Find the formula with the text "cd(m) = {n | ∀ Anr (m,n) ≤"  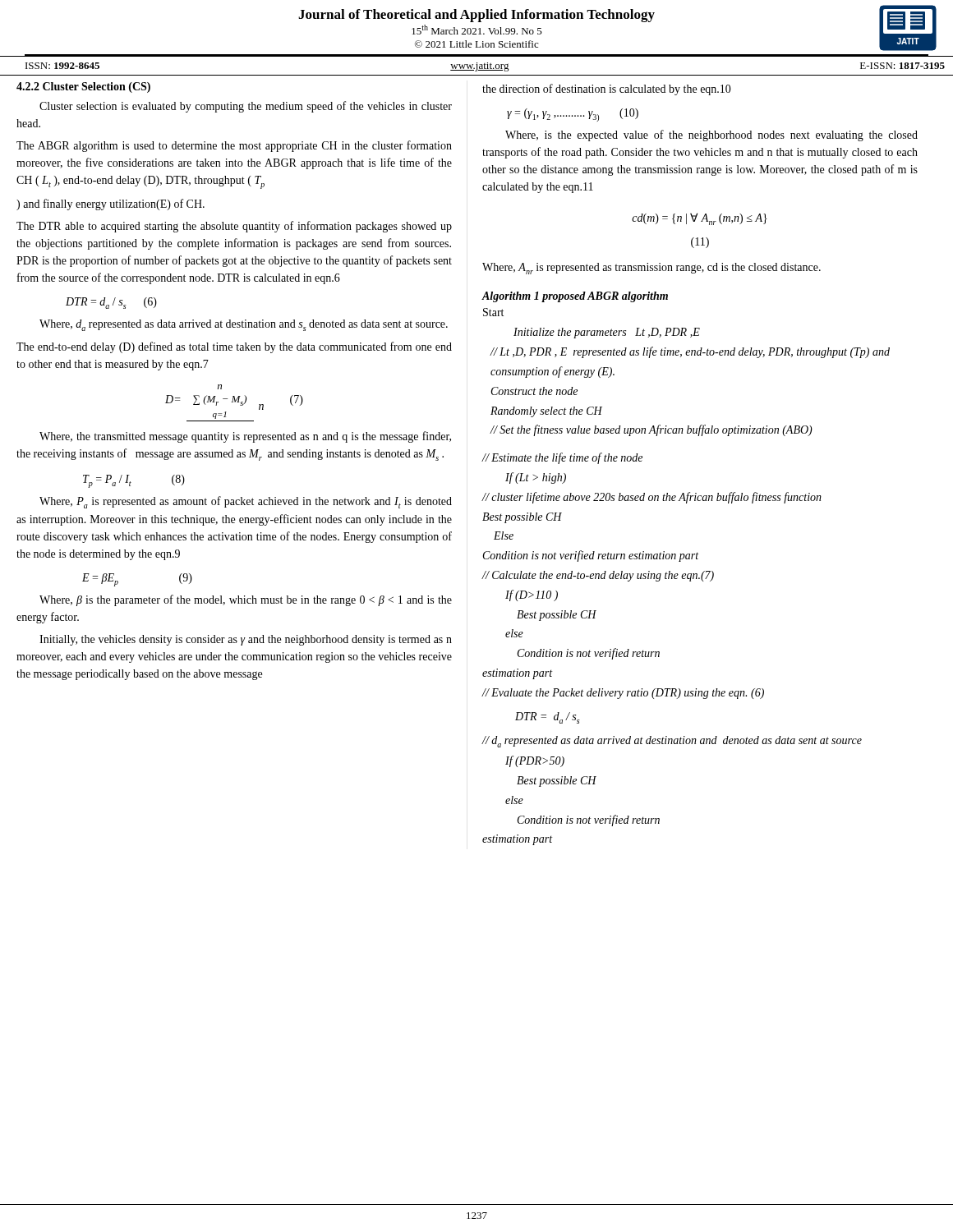(700, 230)
